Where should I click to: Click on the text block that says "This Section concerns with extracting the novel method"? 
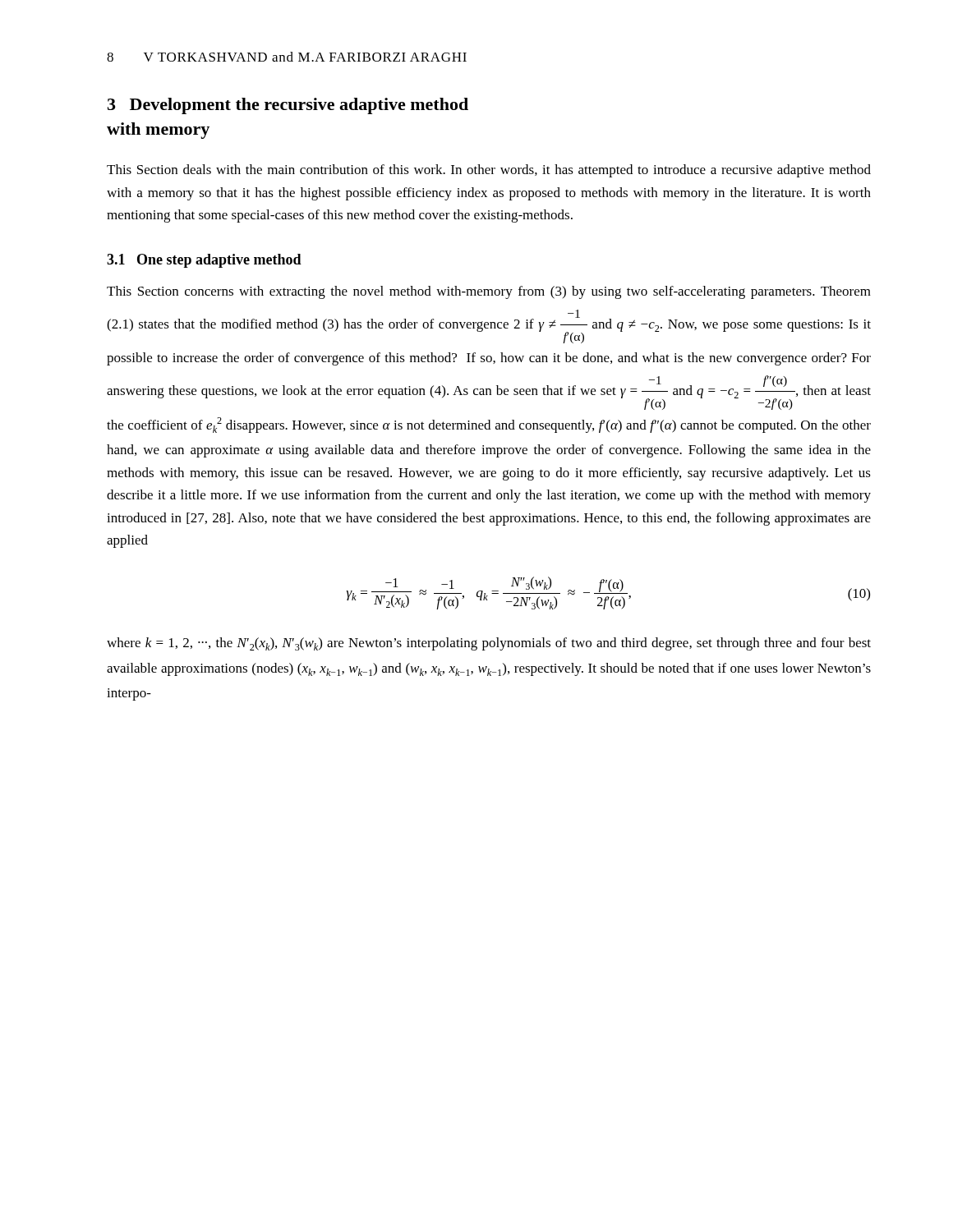489,416
